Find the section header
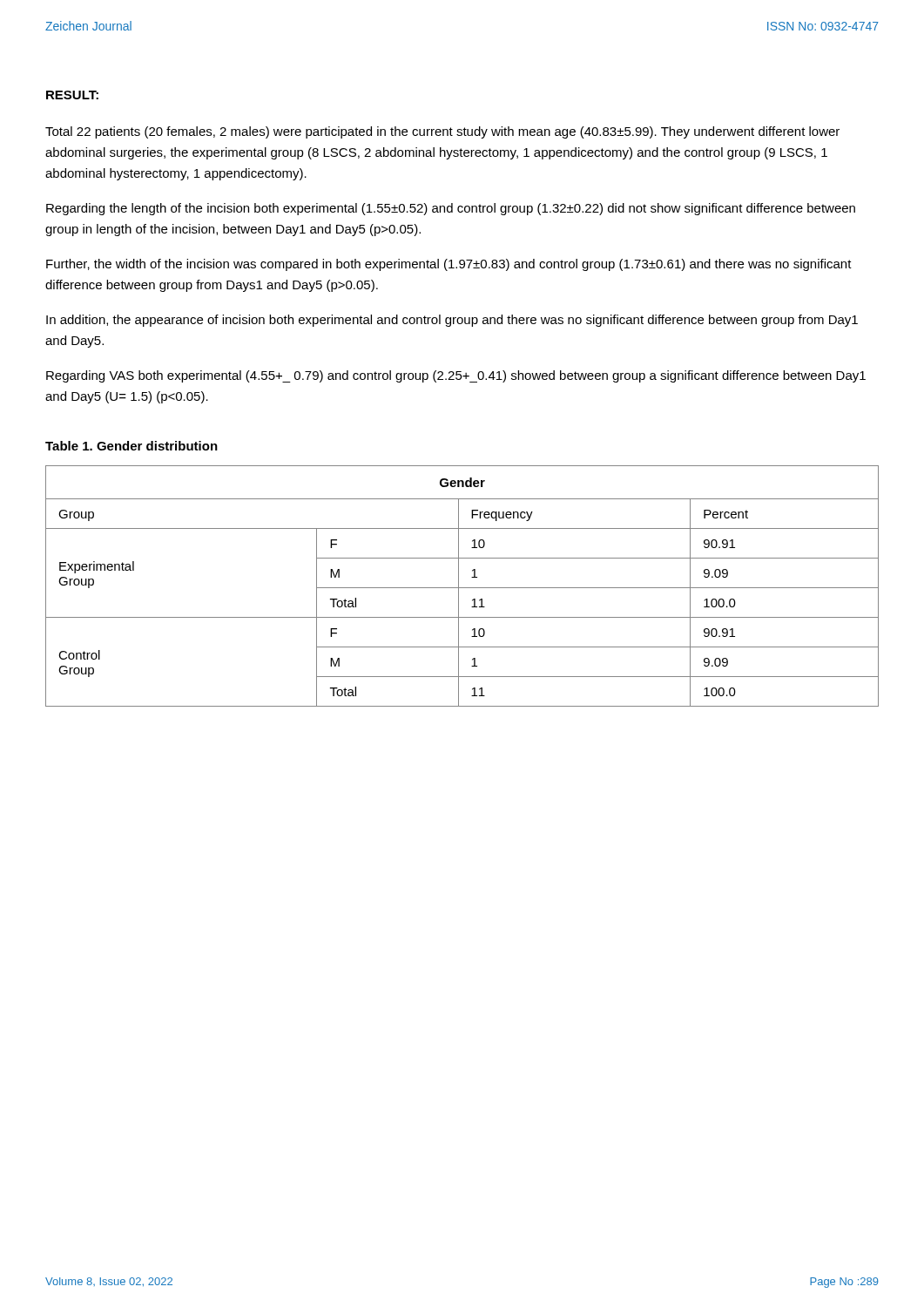Image resolution: width=924 pixels, height=1307 pixels. pyautogui.click(x=72, y=95)
